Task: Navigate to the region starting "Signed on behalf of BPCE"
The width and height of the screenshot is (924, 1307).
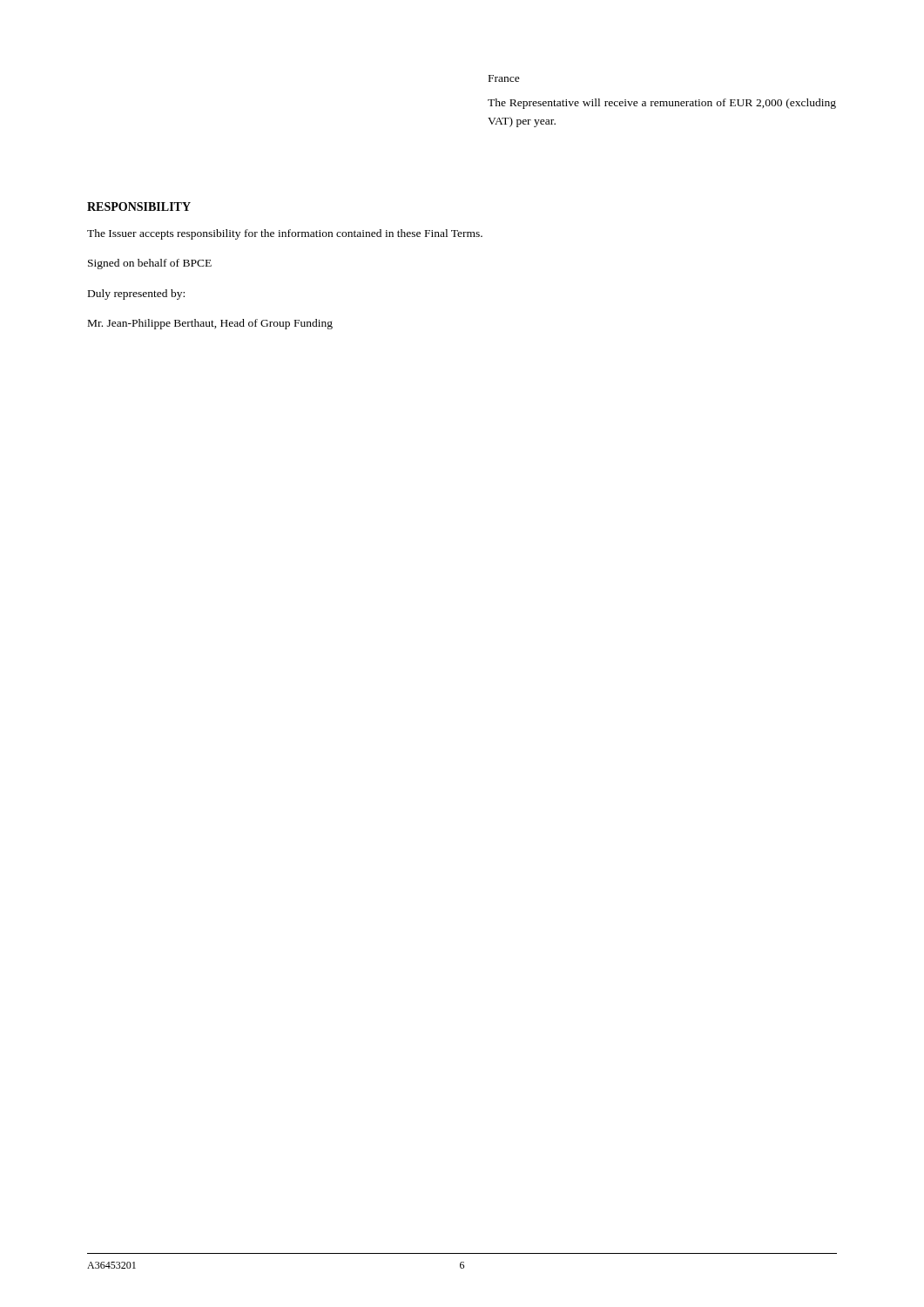Action: 150,263
